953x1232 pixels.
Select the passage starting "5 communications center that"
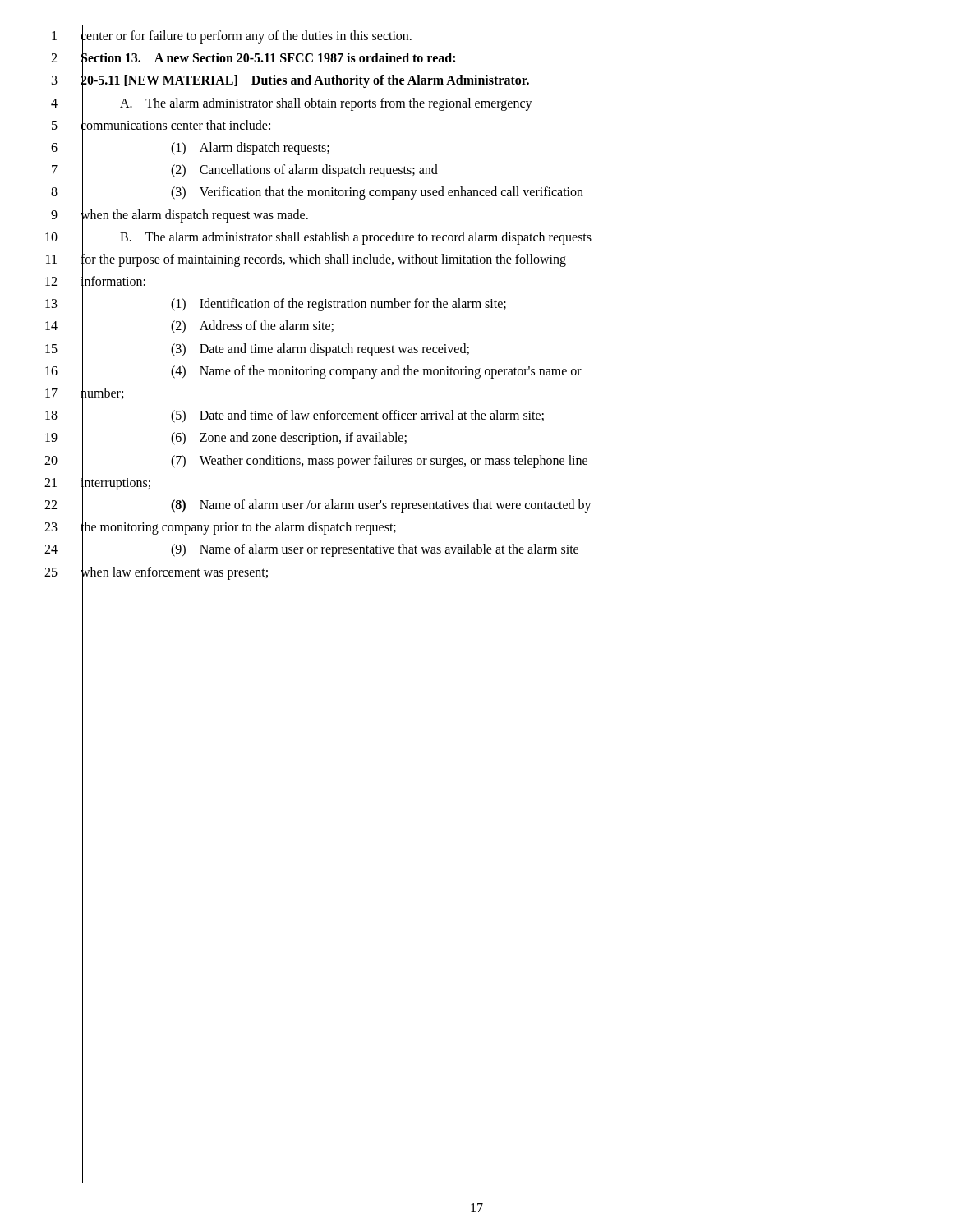point(161,125)
